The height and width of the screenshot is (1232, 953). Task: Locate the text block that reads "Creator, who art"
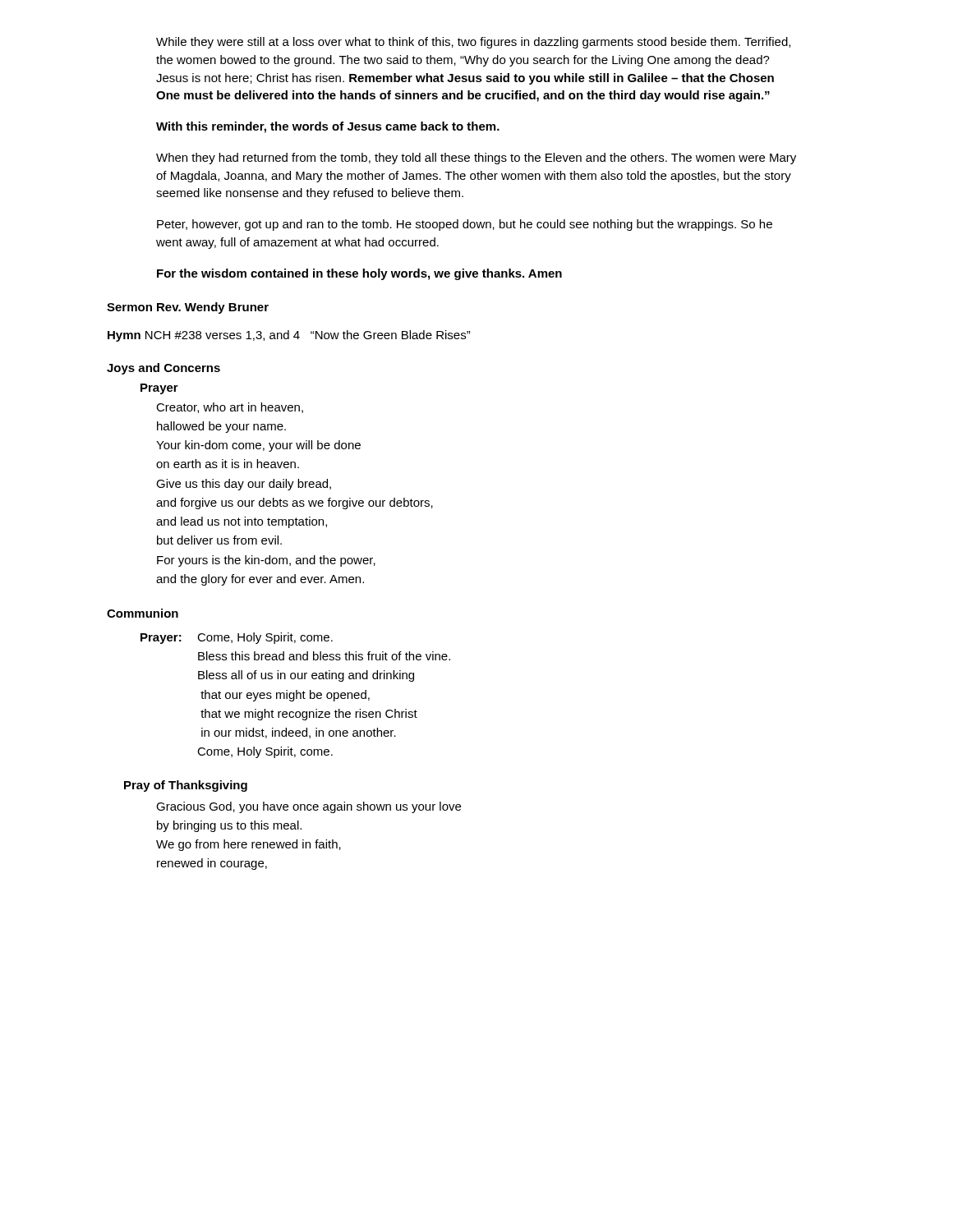(x=295, y=492)
